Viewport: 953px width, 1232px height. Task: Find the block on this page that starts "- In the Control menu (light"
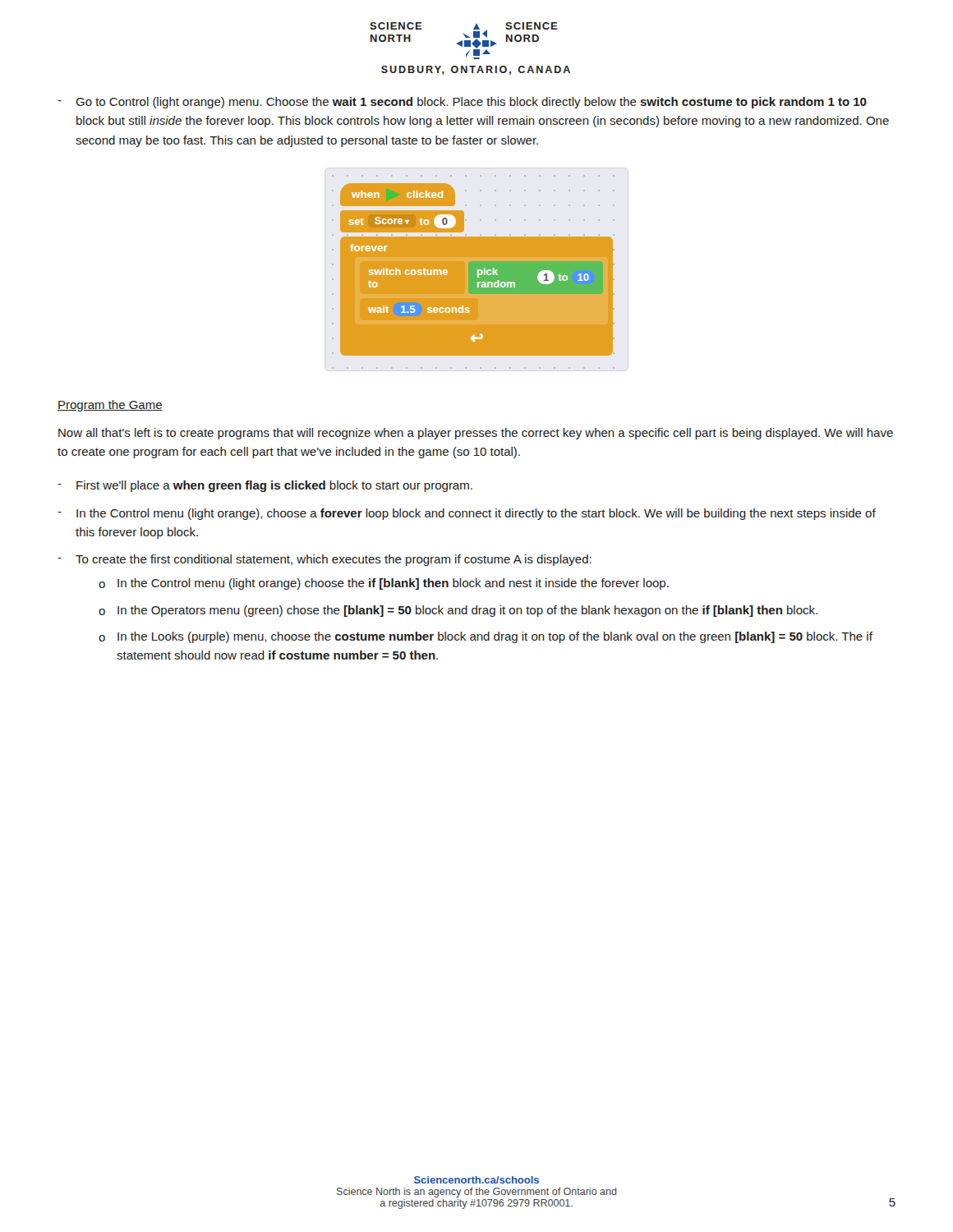click(x=476, y=522)
